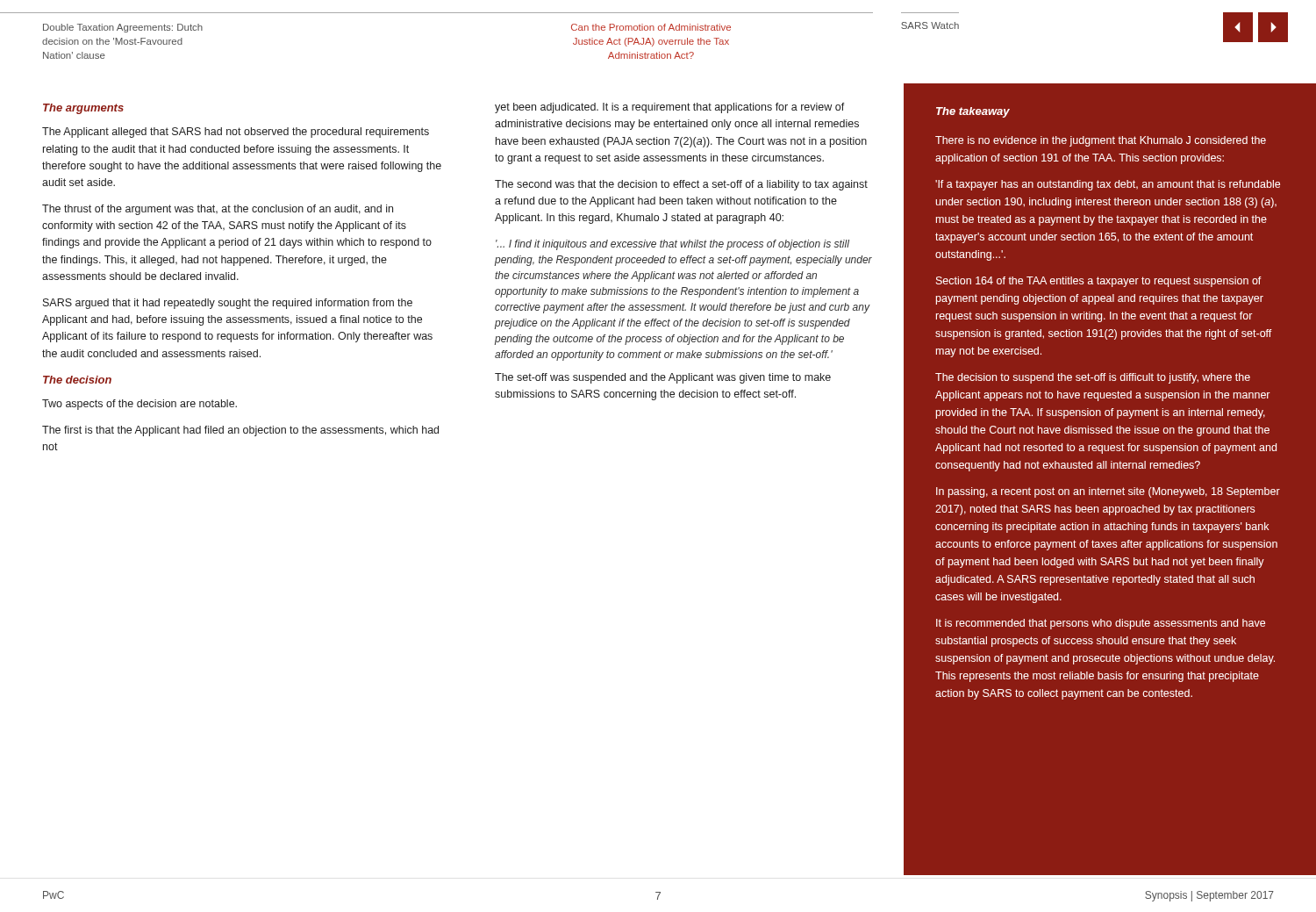Navigate to the region starting "Two aspects of the"
This screenshot has width=1316, height=912.
pos(244,405)
